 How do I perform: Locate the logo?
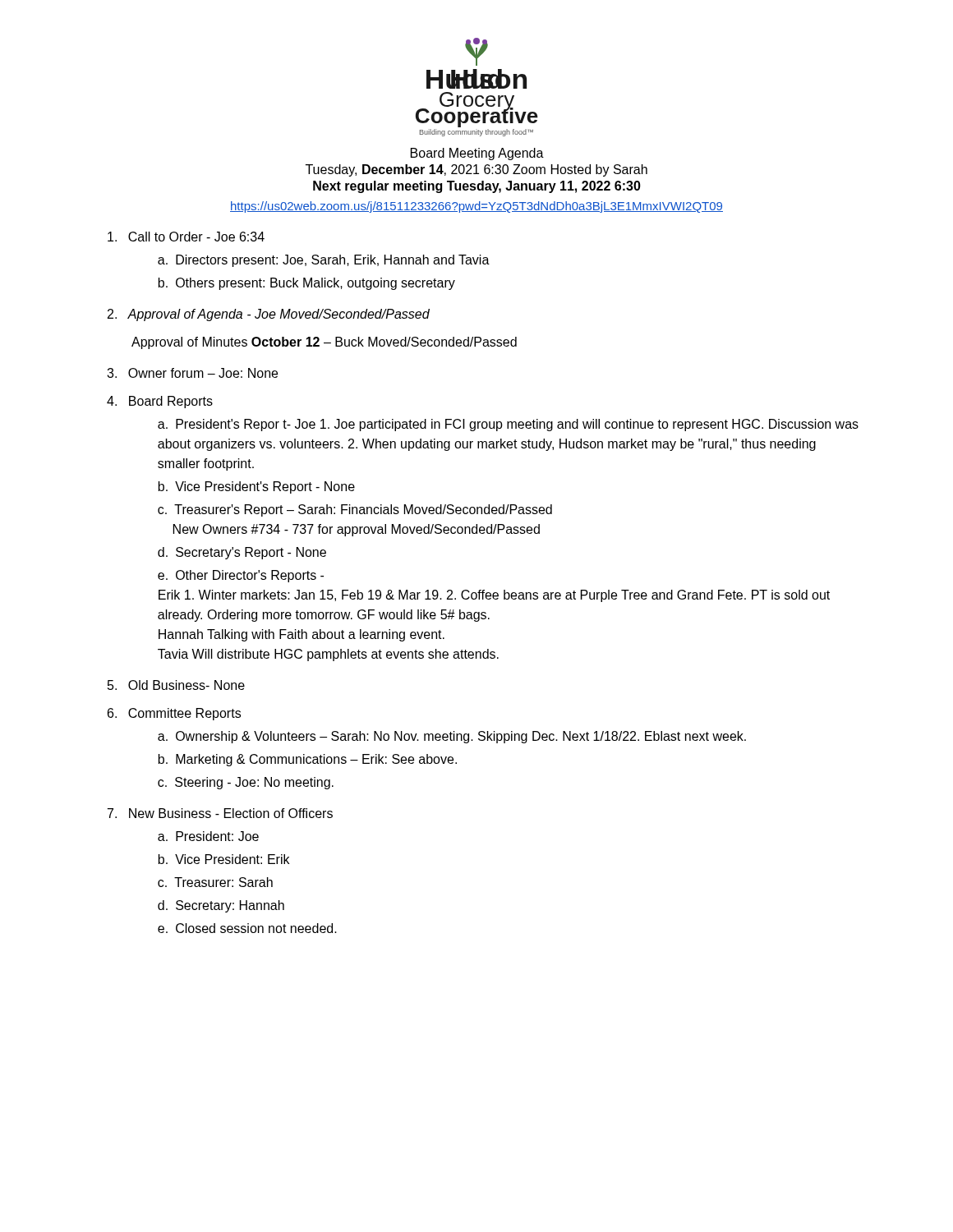click(x=476, y=88)
